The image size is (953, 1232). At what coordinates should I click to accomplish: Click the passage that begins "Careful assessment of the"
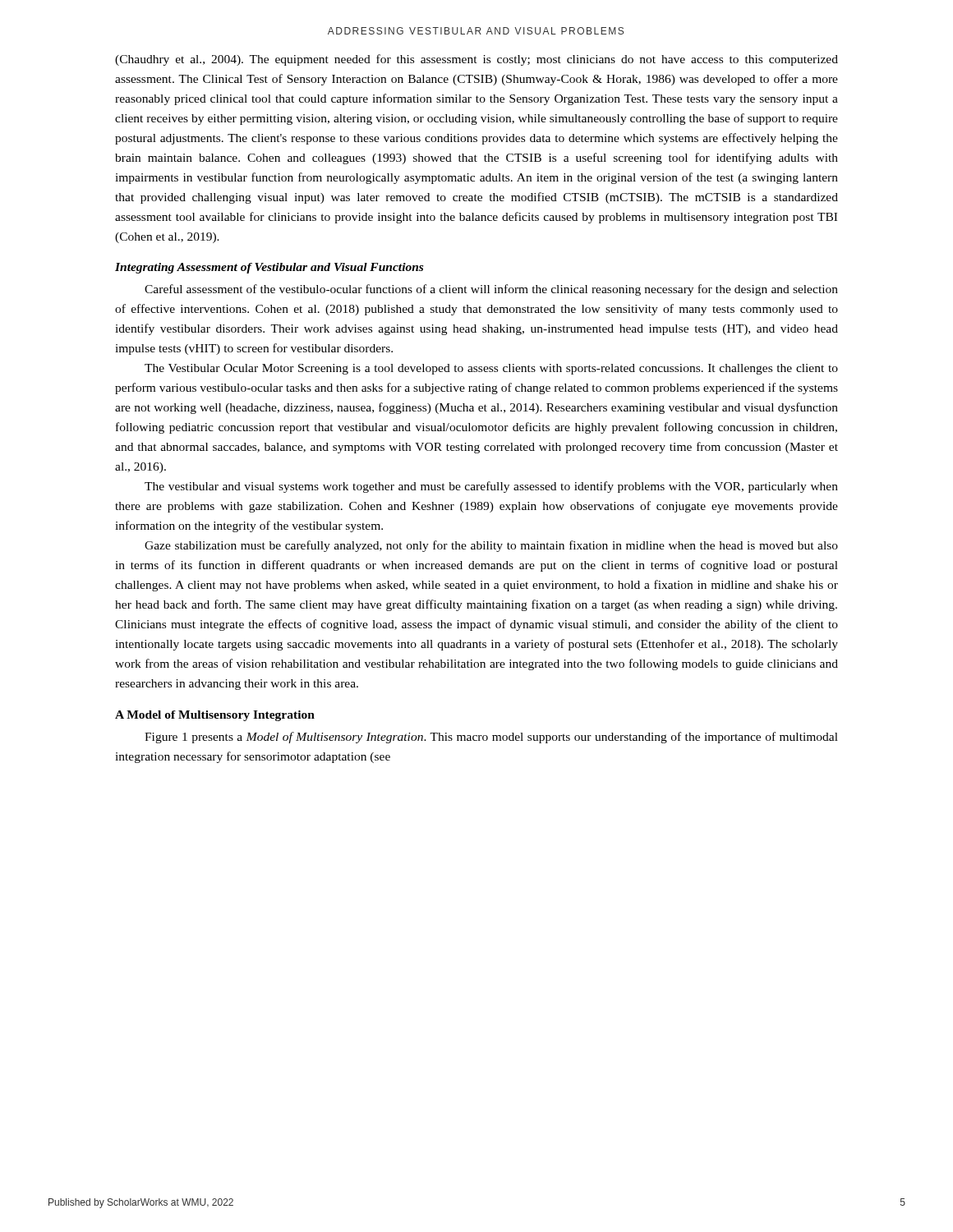coord(476,319)
